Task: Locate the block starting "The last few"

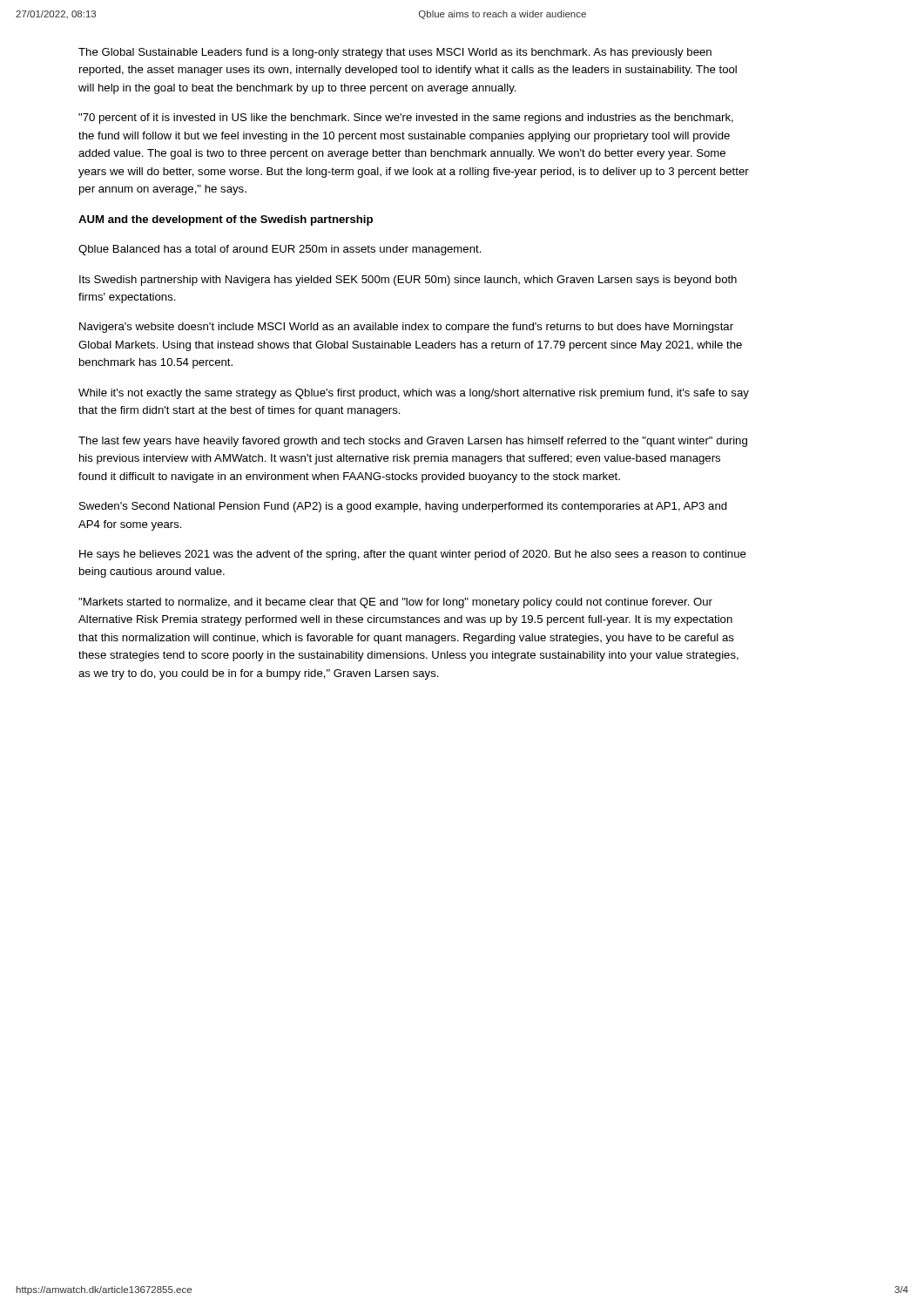Action: [414, 459]
